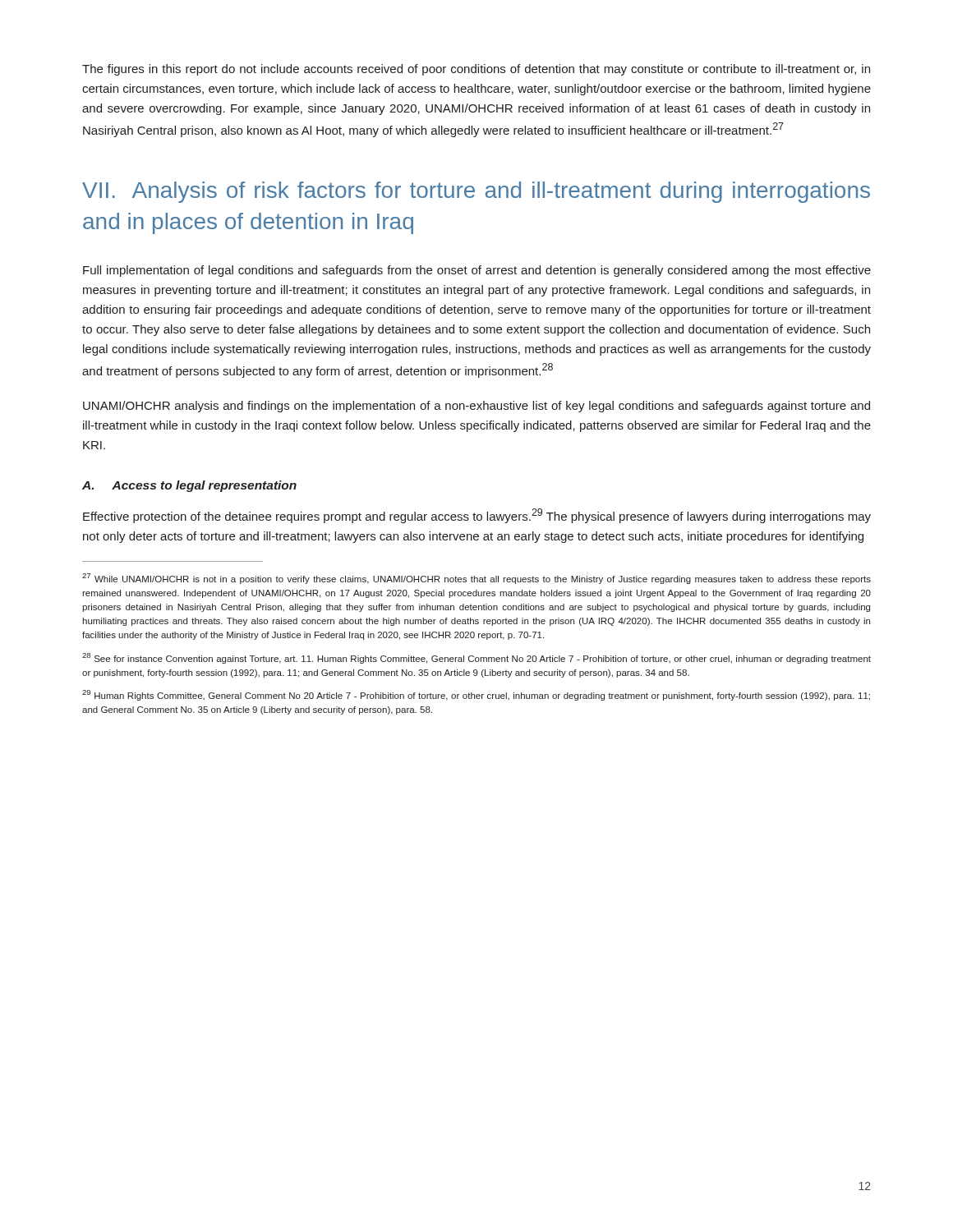Point to the block beginning "The figures in this report"
This screenshot has height=1232, width=953.
[476, 99]
